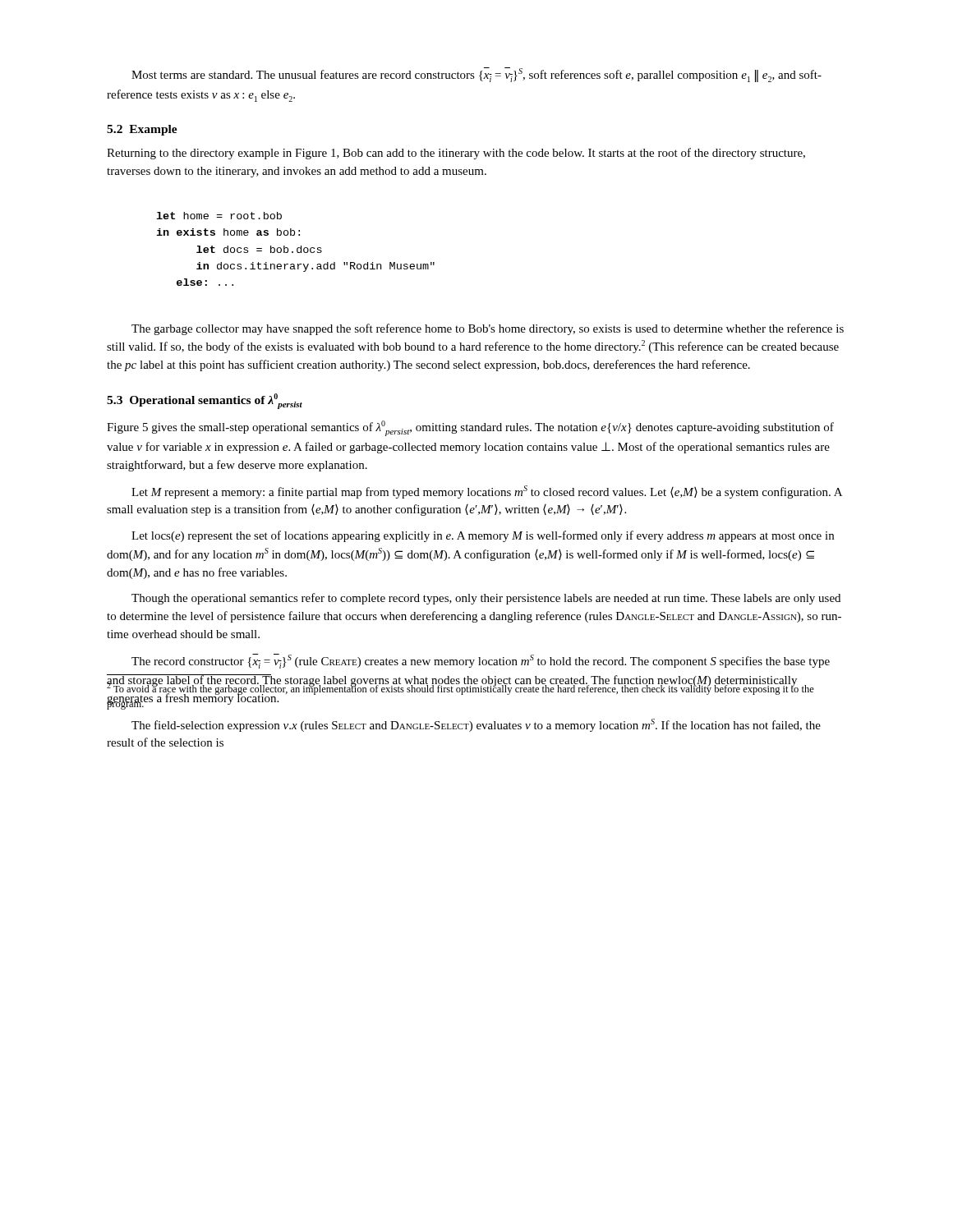
Task: Click on the text block starting "The garbage collector"
Action: click(x=475, y=347)
